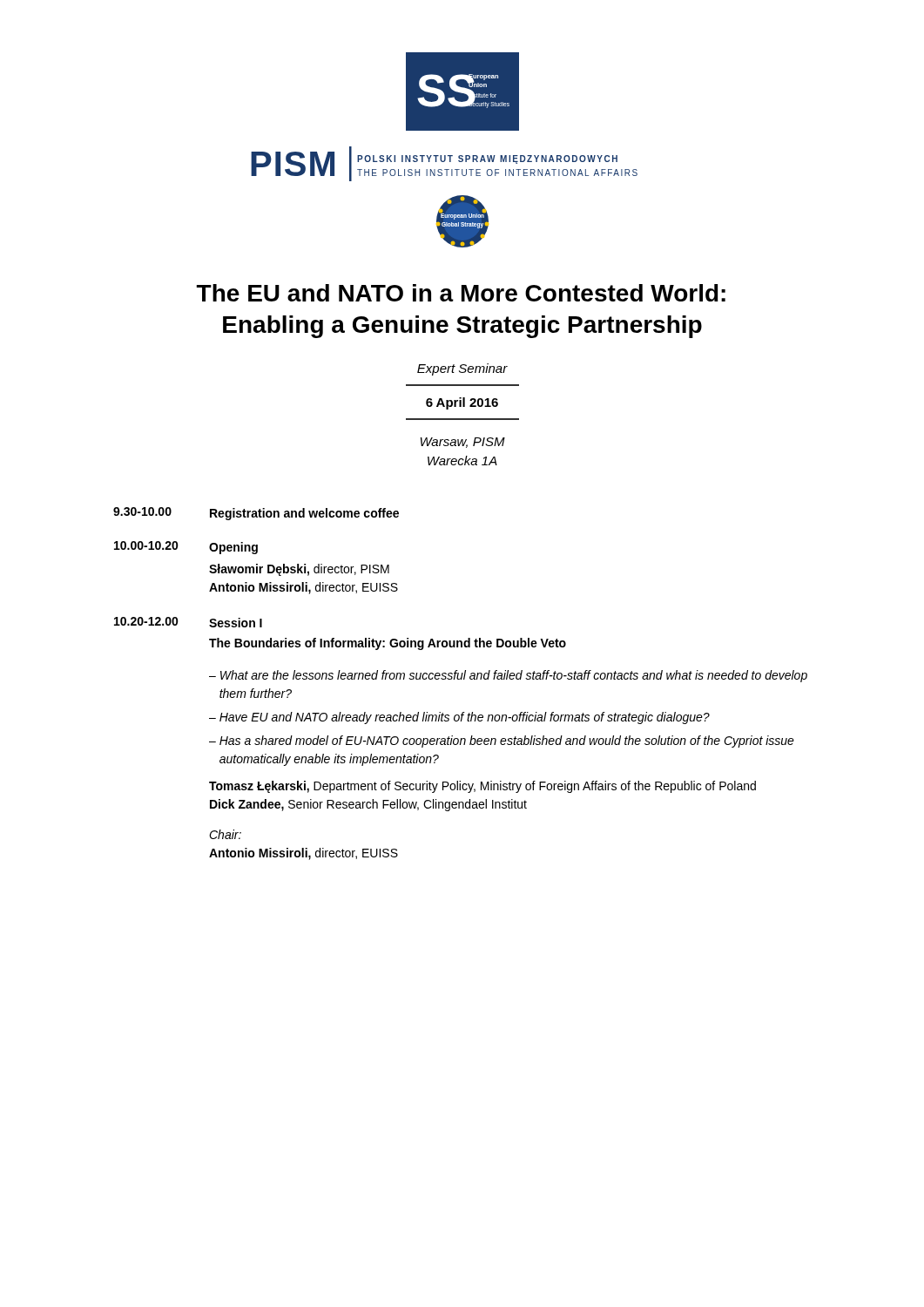Find the text starting "What are the"

pos(515,685)
